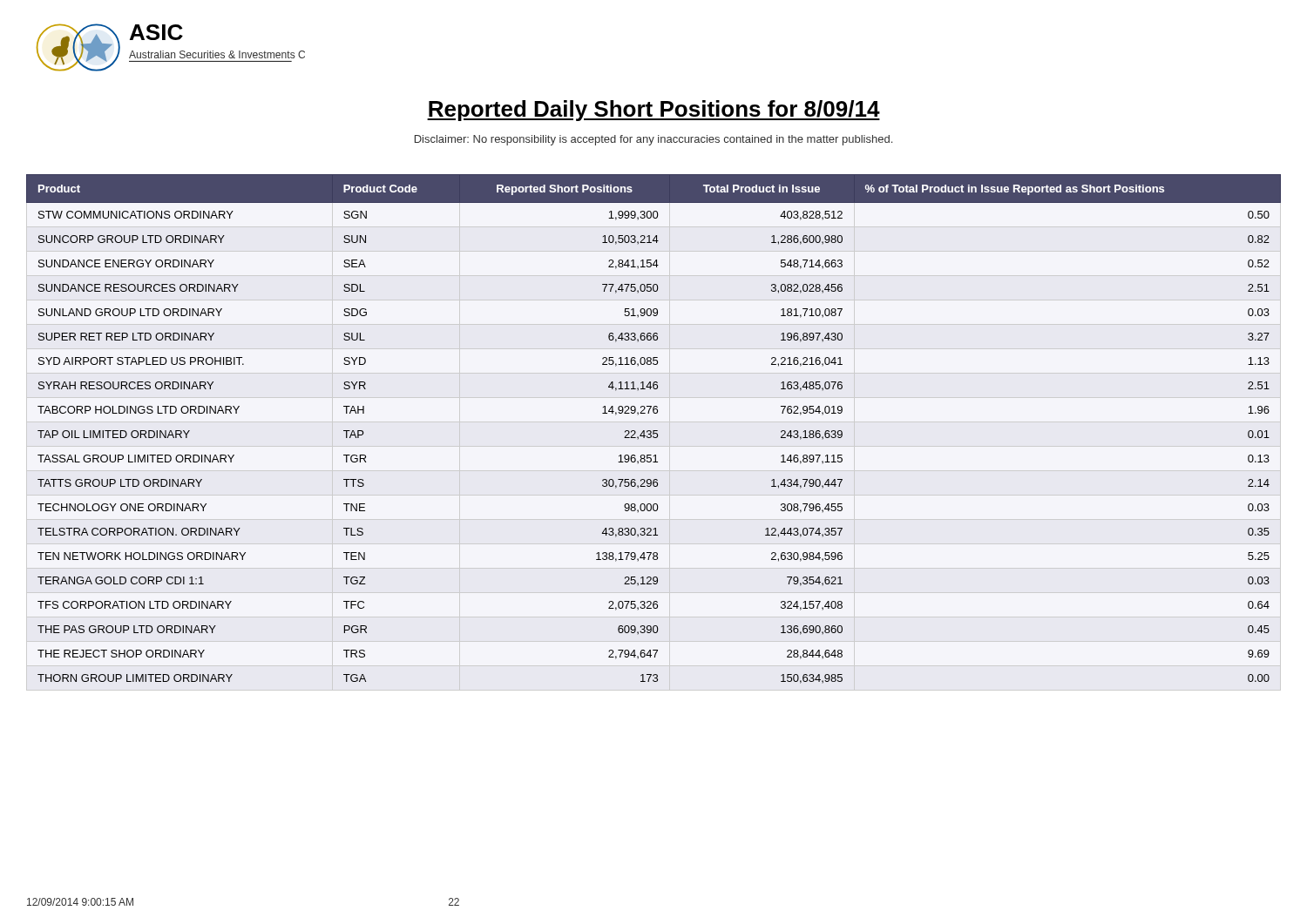Locate a table
The height and width of the screenshot is (924, 1307).
point(654,432)
